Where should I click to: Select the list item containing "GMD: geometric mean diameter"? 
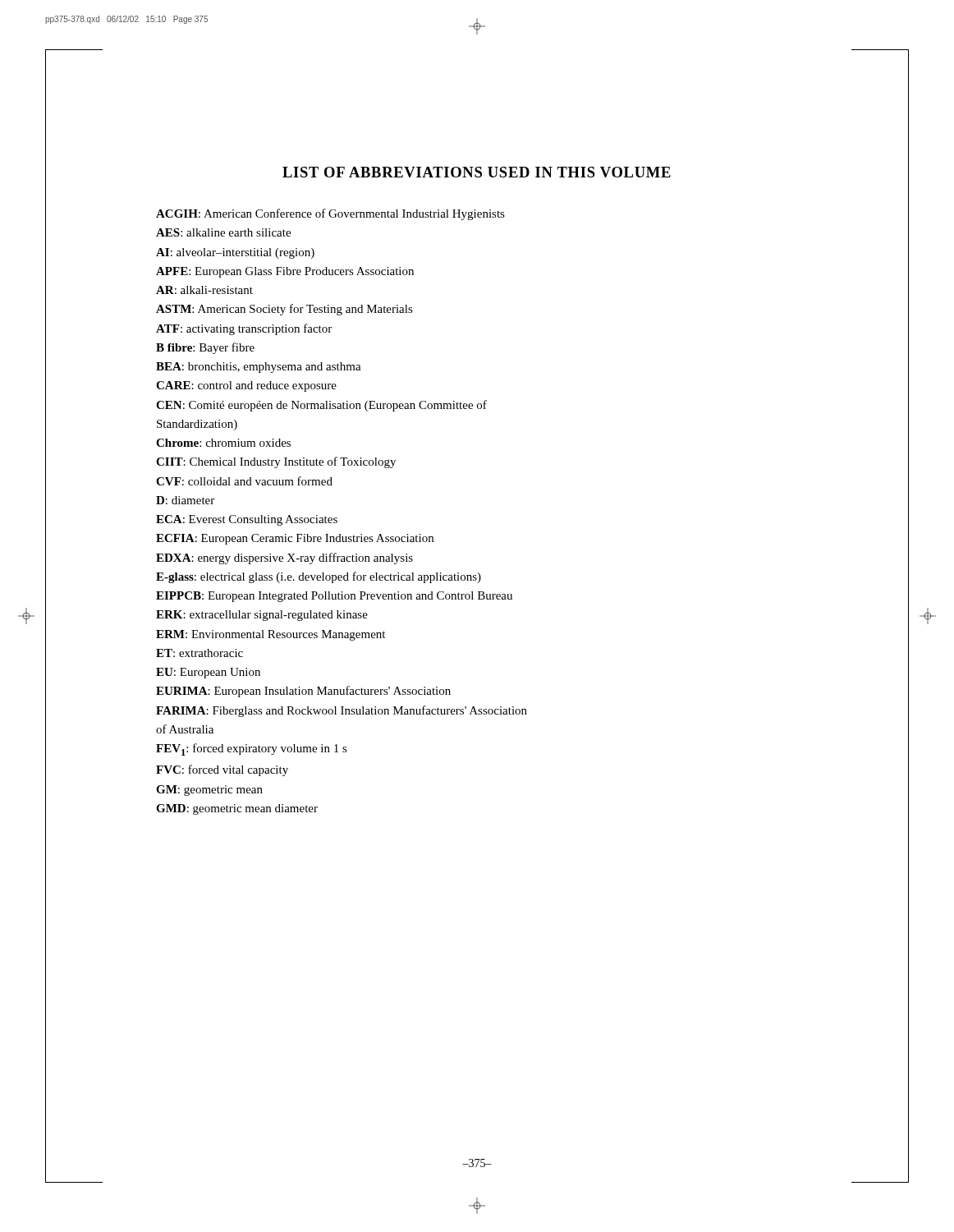(x=237, y=809)
